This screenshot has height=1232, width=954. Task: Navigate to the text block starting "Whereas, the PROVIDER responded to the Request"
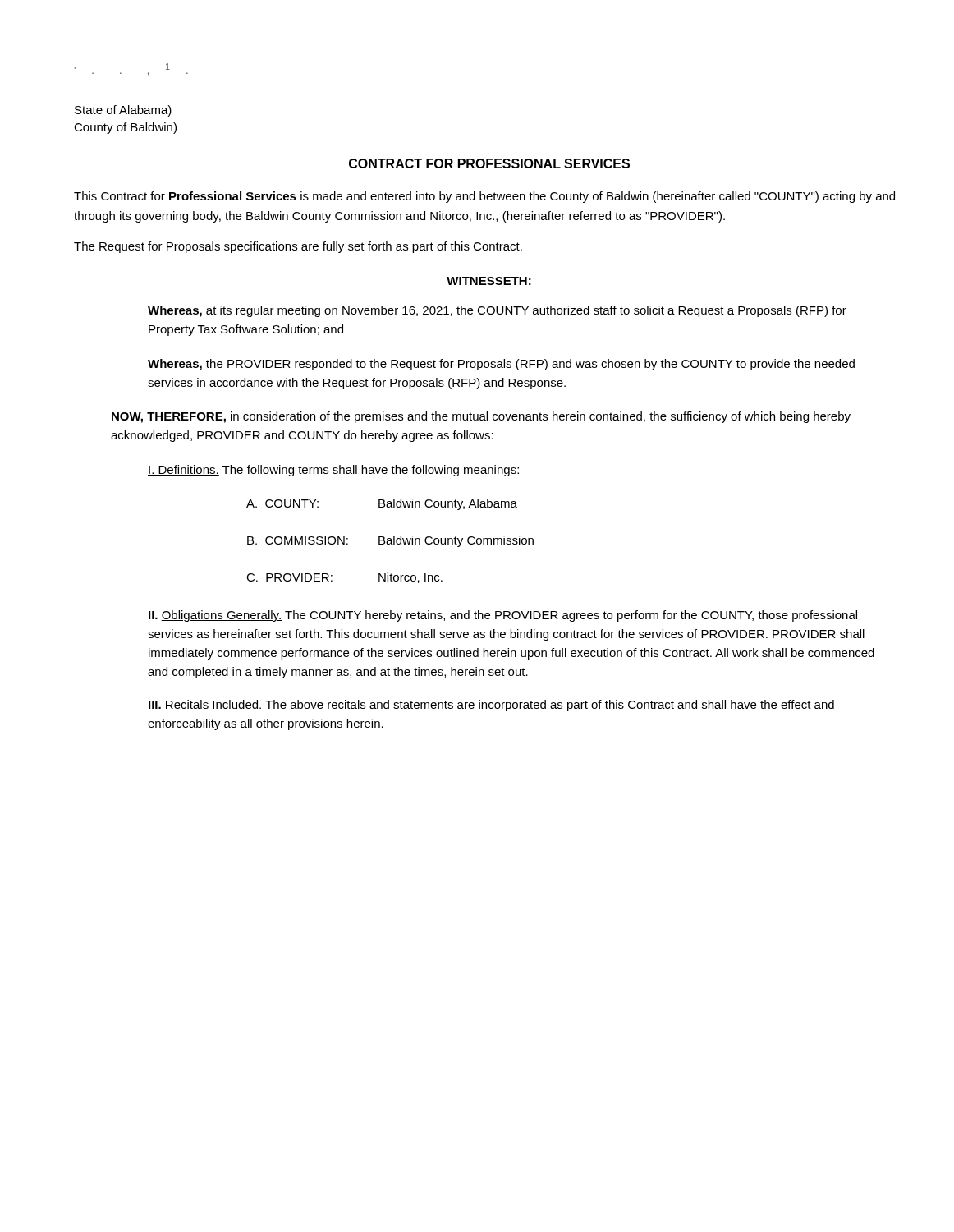(x=502, y=373)
